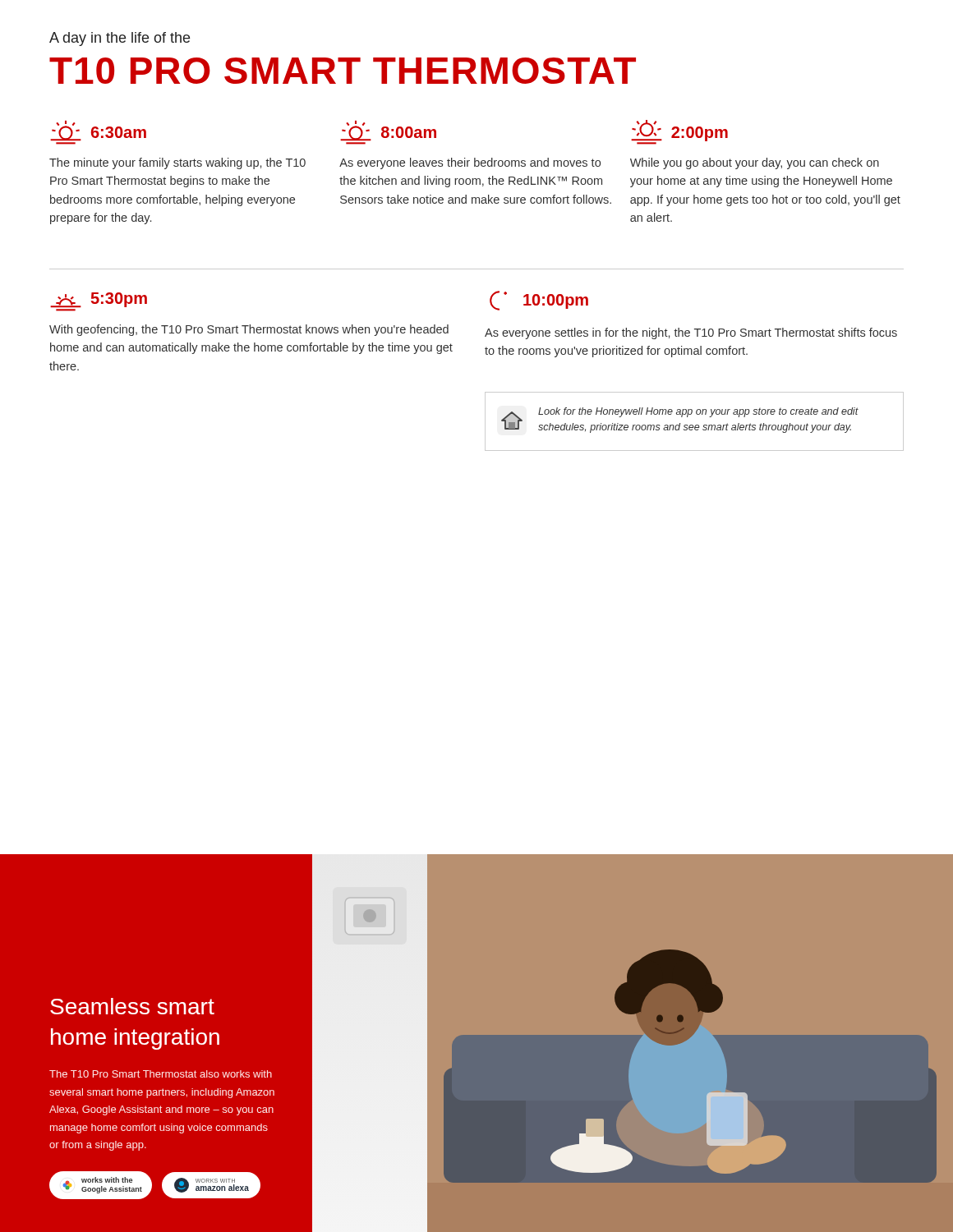This screenshot has height=1232, width=953.
Task: Click the passage that begins "Look for the Honeywell"
Action: click(x=694, y=421)
